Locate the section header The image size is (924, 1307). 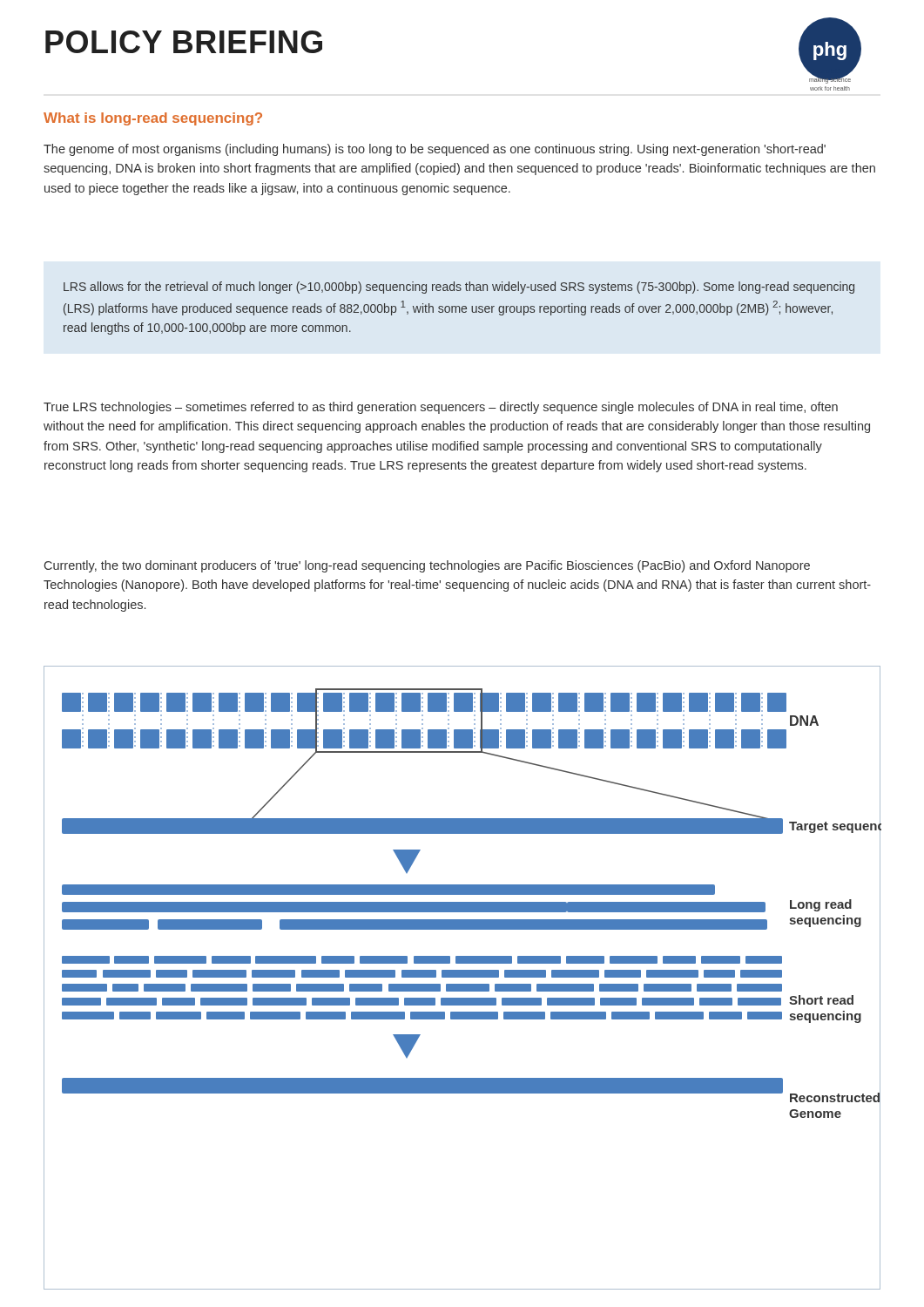coord(153,118)
